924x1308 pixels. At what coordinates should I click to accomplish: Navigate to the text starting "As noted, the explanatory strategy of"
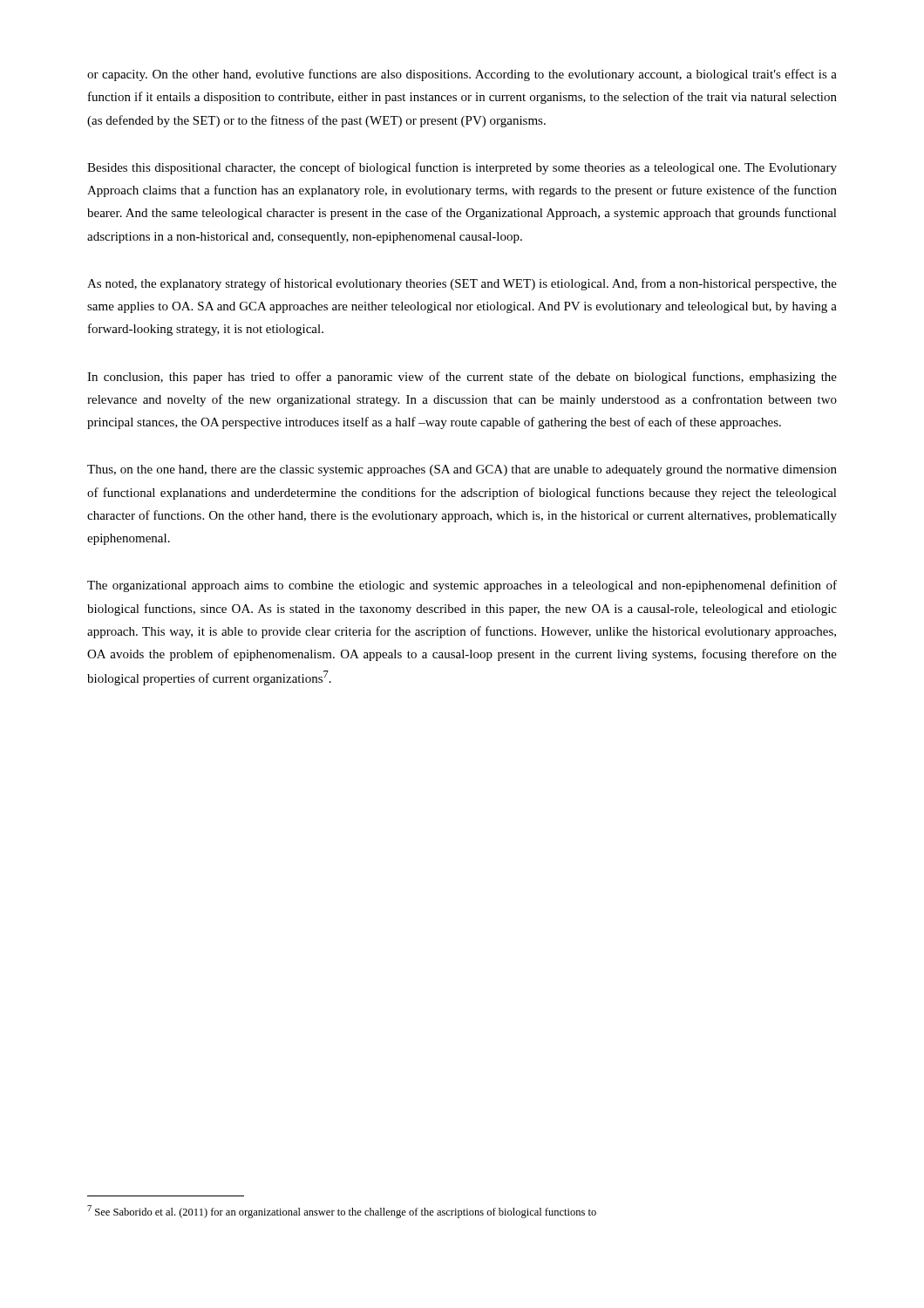[x=462, y=306]
